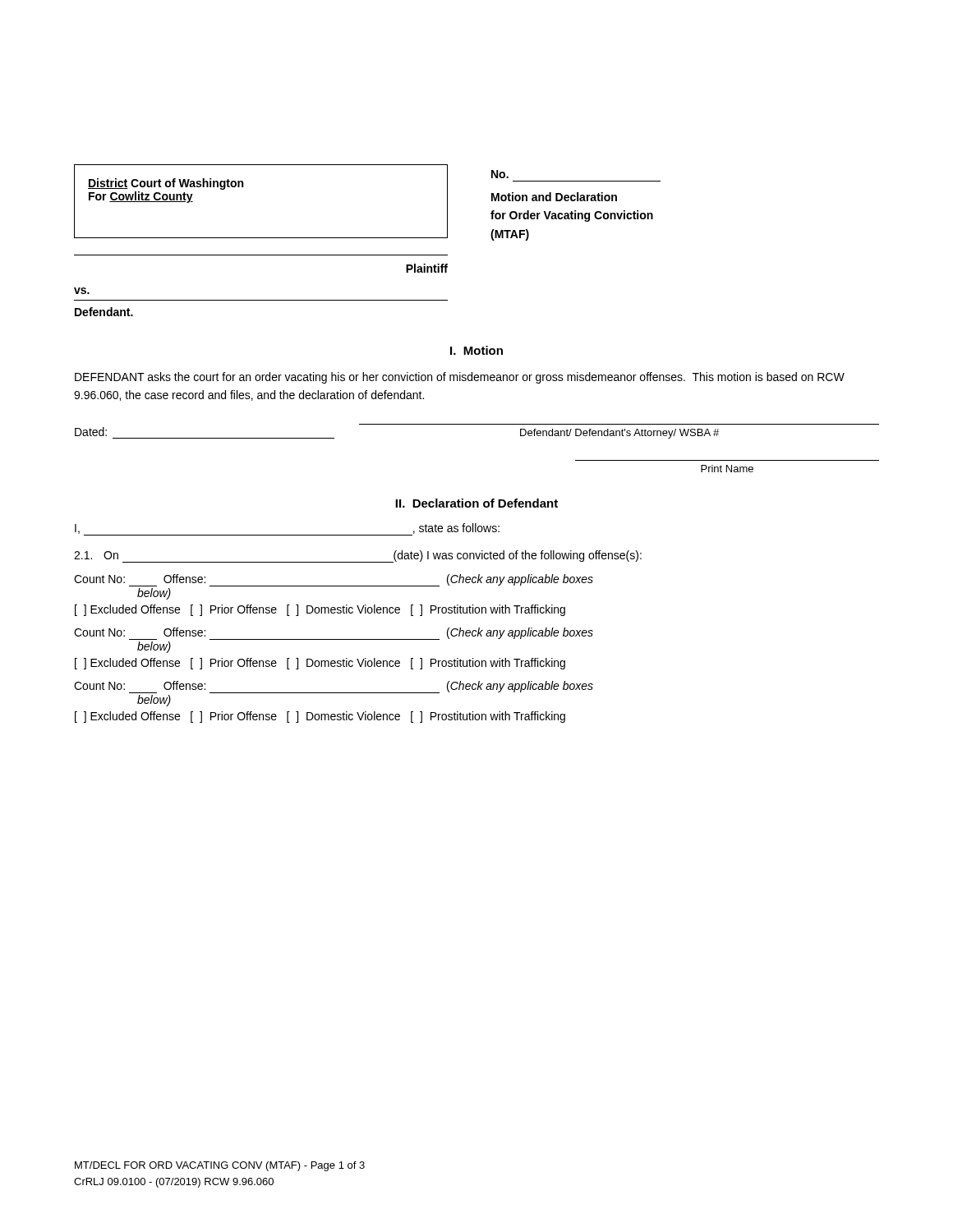Click on the element starting "I. Motion"

point(476,350)
